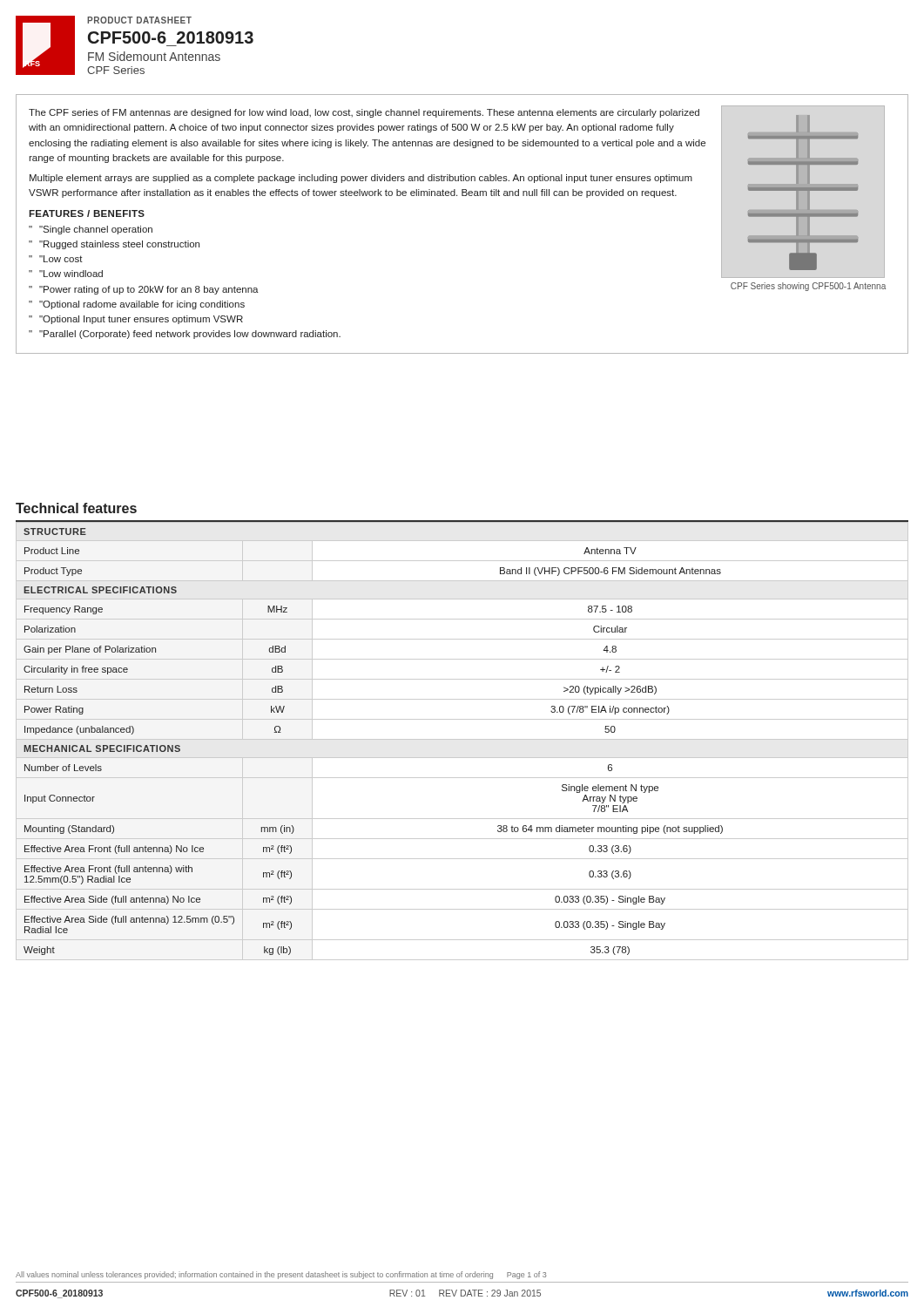Locate the region starting ""Rugged stainless steel construction"
Viewport: 924px width, 1307px height.
[120, 244]
